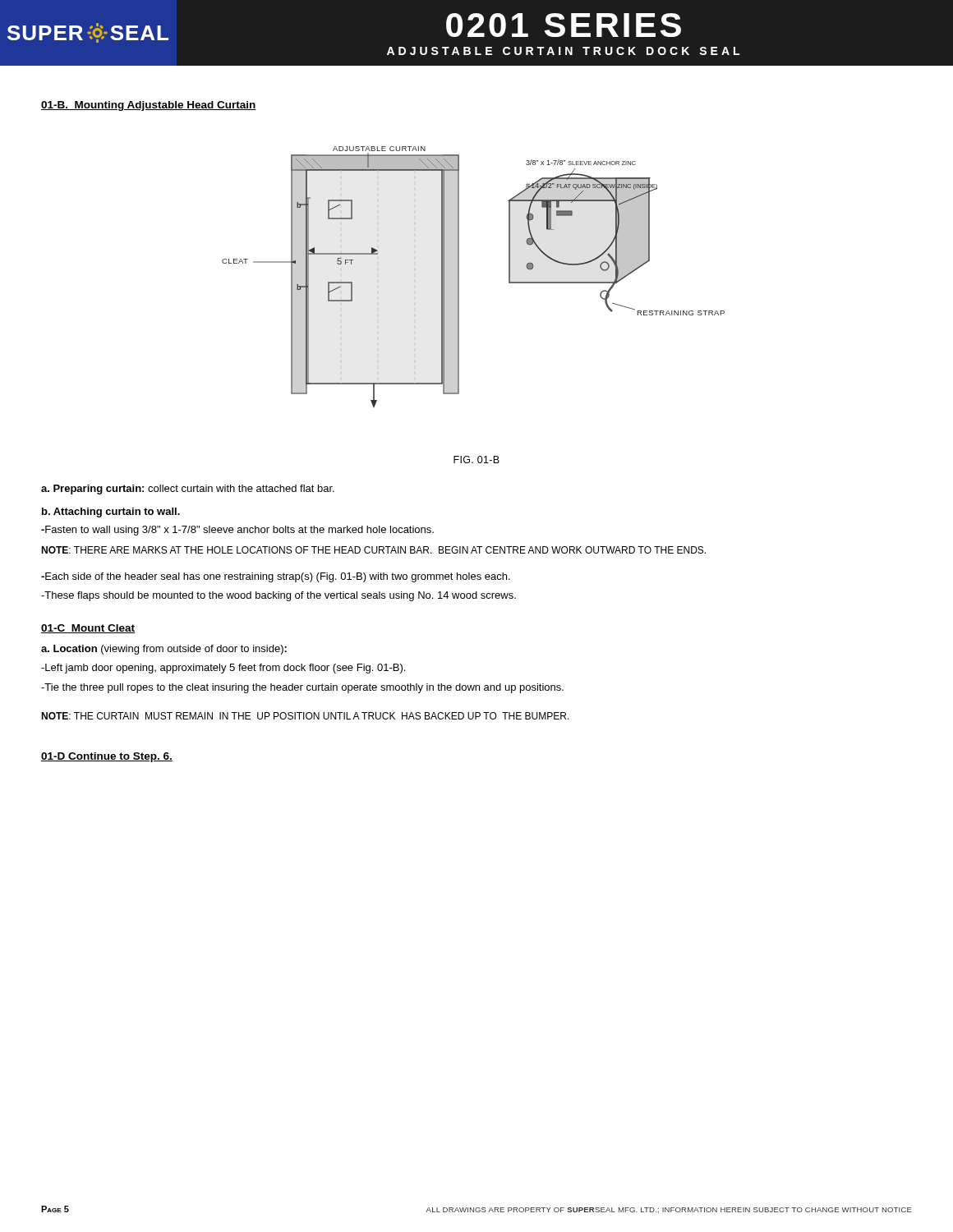Select the caption that says "FIG. 01-B"

click(x=476, y=460)
